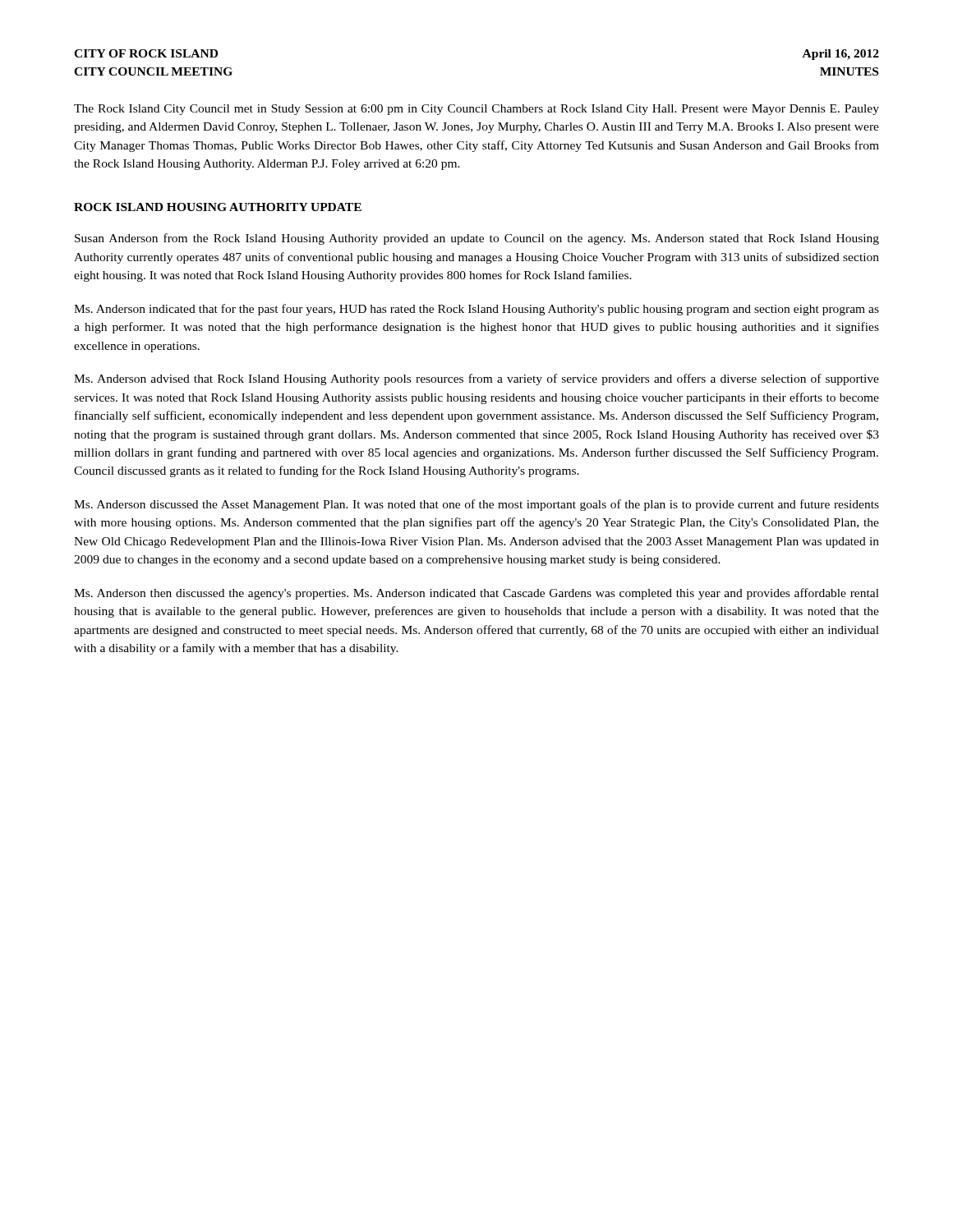Point to the region starting "Ms. Anderson then"

coord(476,620)
